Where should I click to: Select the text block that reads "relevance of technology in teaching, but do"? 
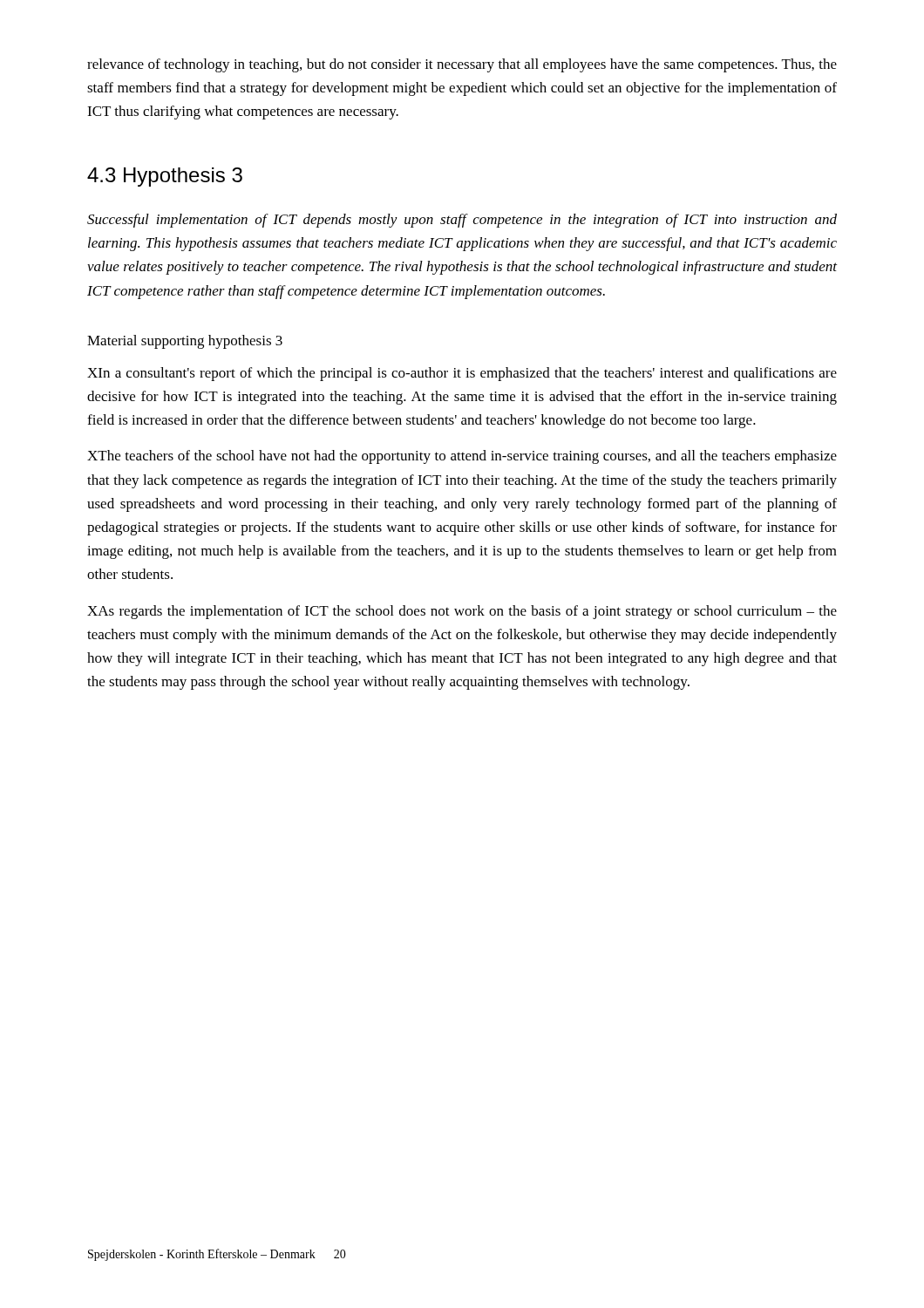click(x=462, y=88)
